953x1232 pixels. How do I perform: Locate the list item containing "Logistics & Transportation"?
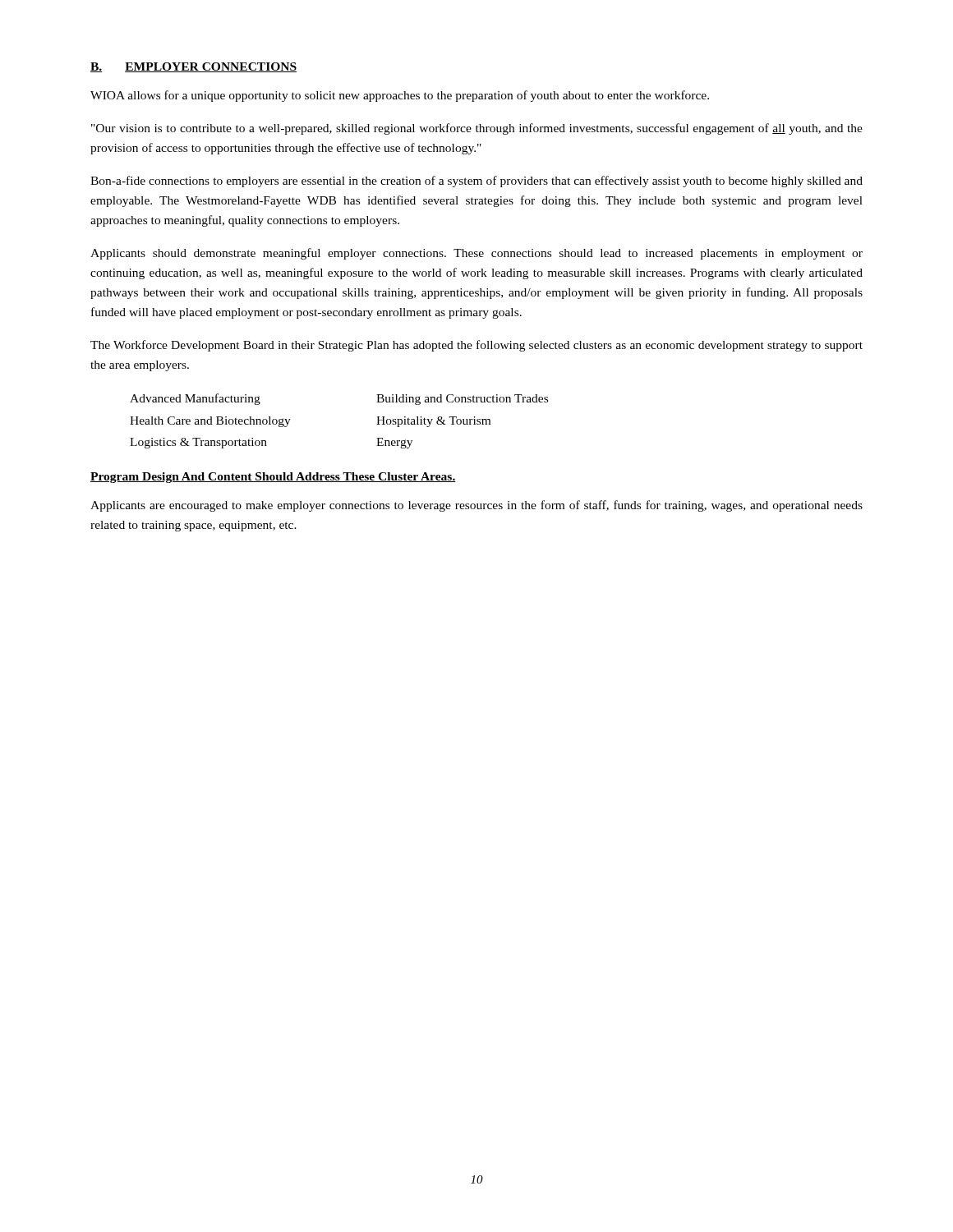[x=198, y=441]
